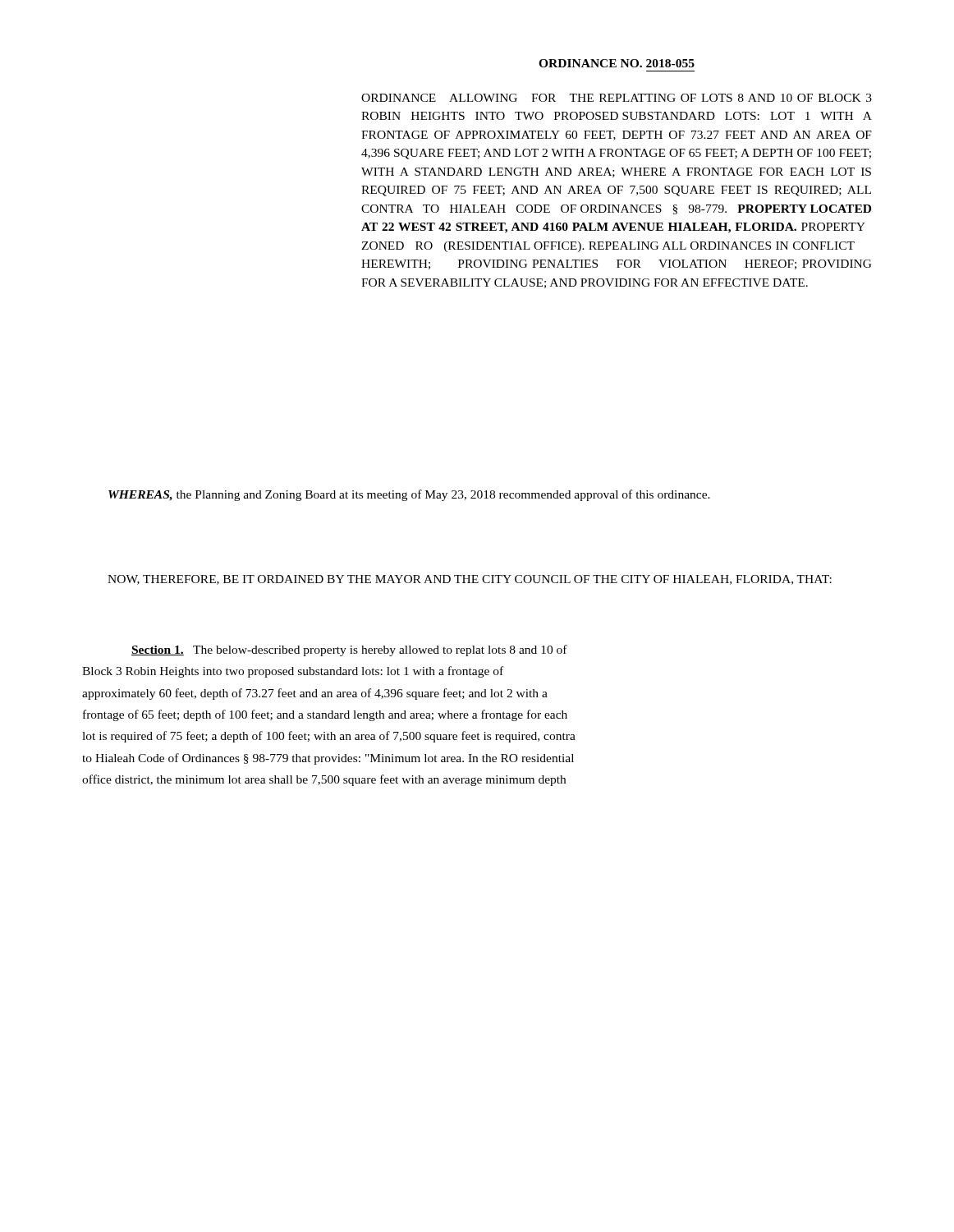The width and height of the screenshot is (954, 1232).
Task: Point to the block starting "Section 1. The below-described"
Action: coord(477,715)
